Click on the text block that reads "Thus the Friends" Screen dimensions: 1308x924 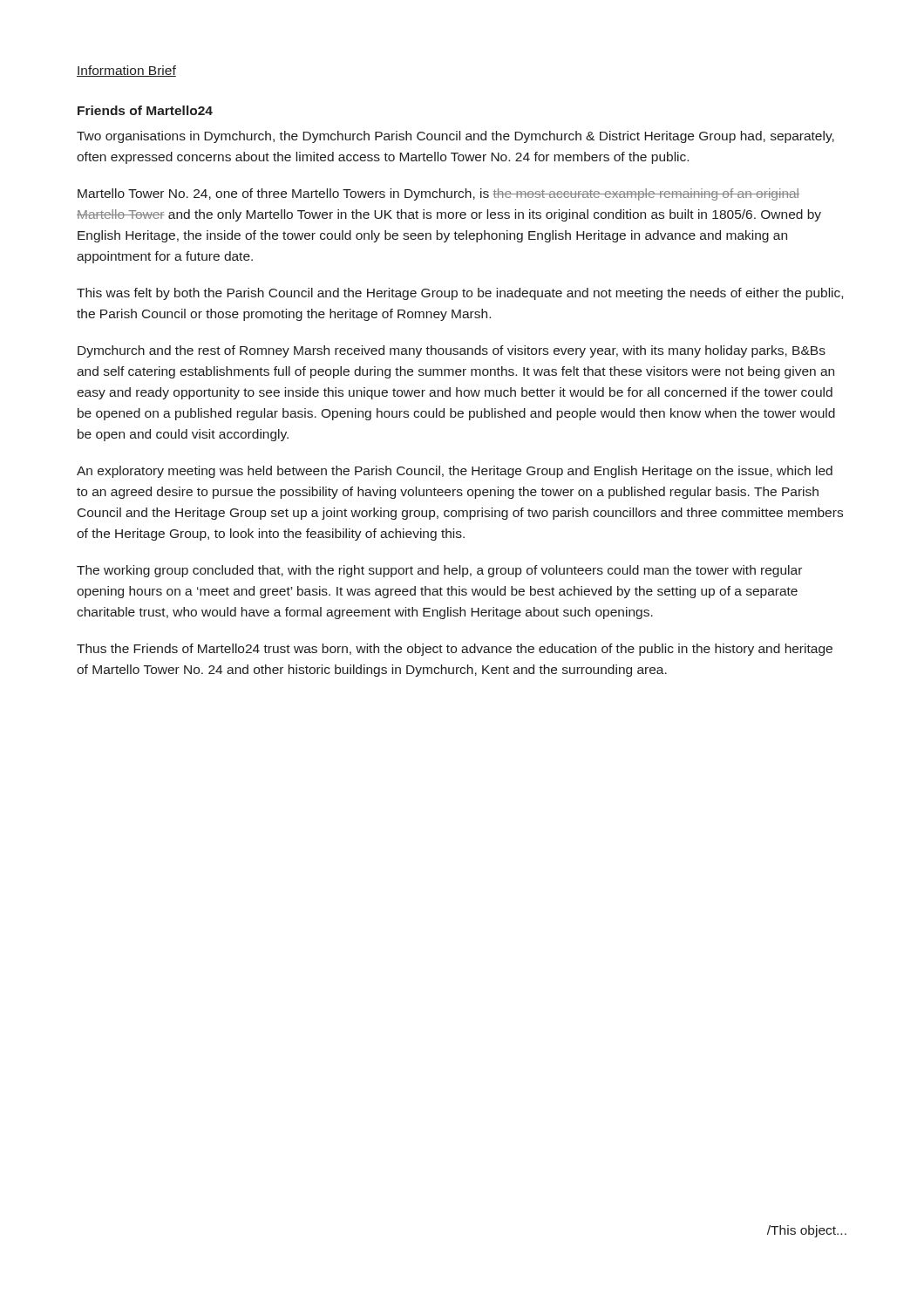click(455, 659)
